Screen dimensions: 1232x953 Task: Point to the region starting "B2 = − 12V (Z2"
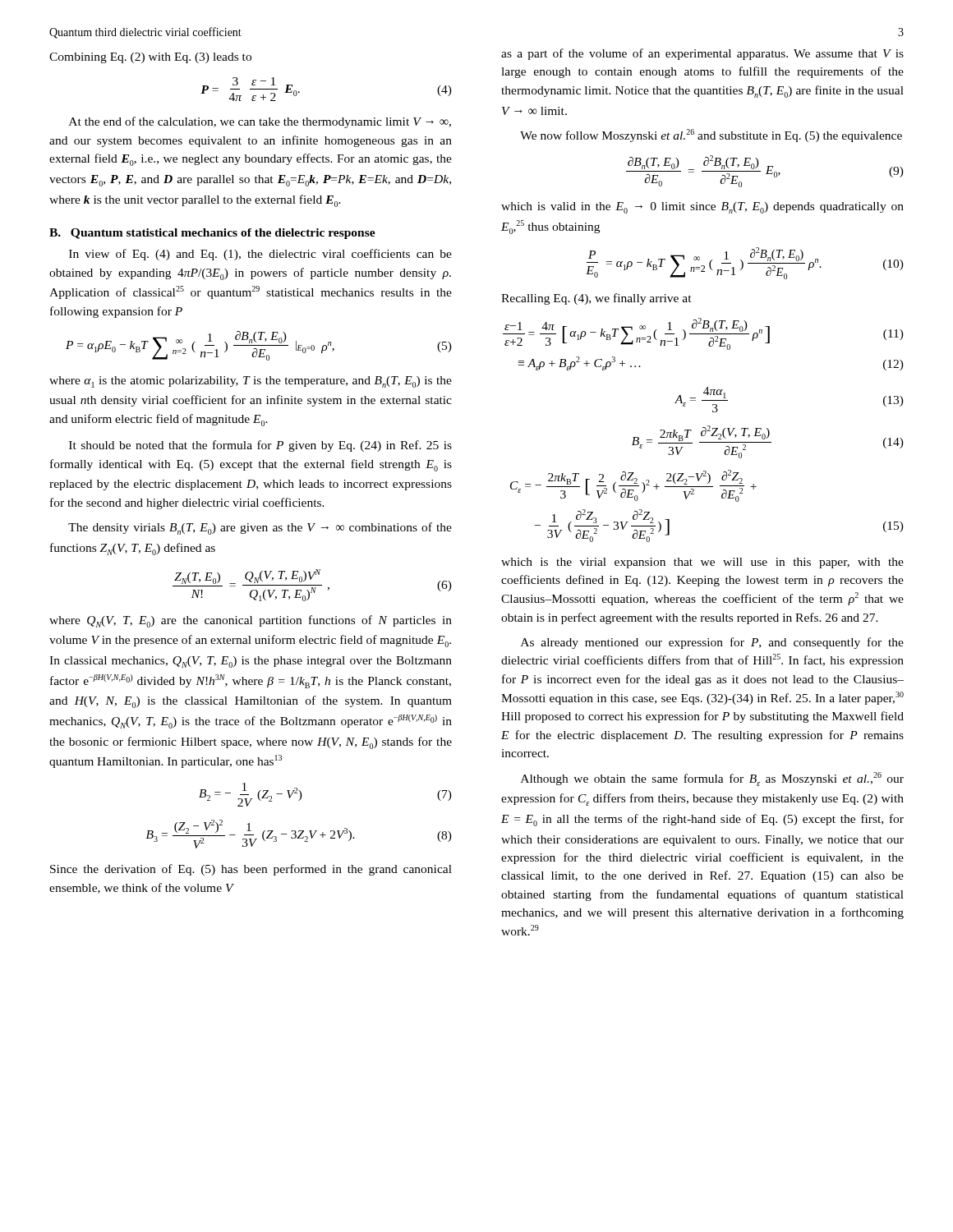pos(251,795)
